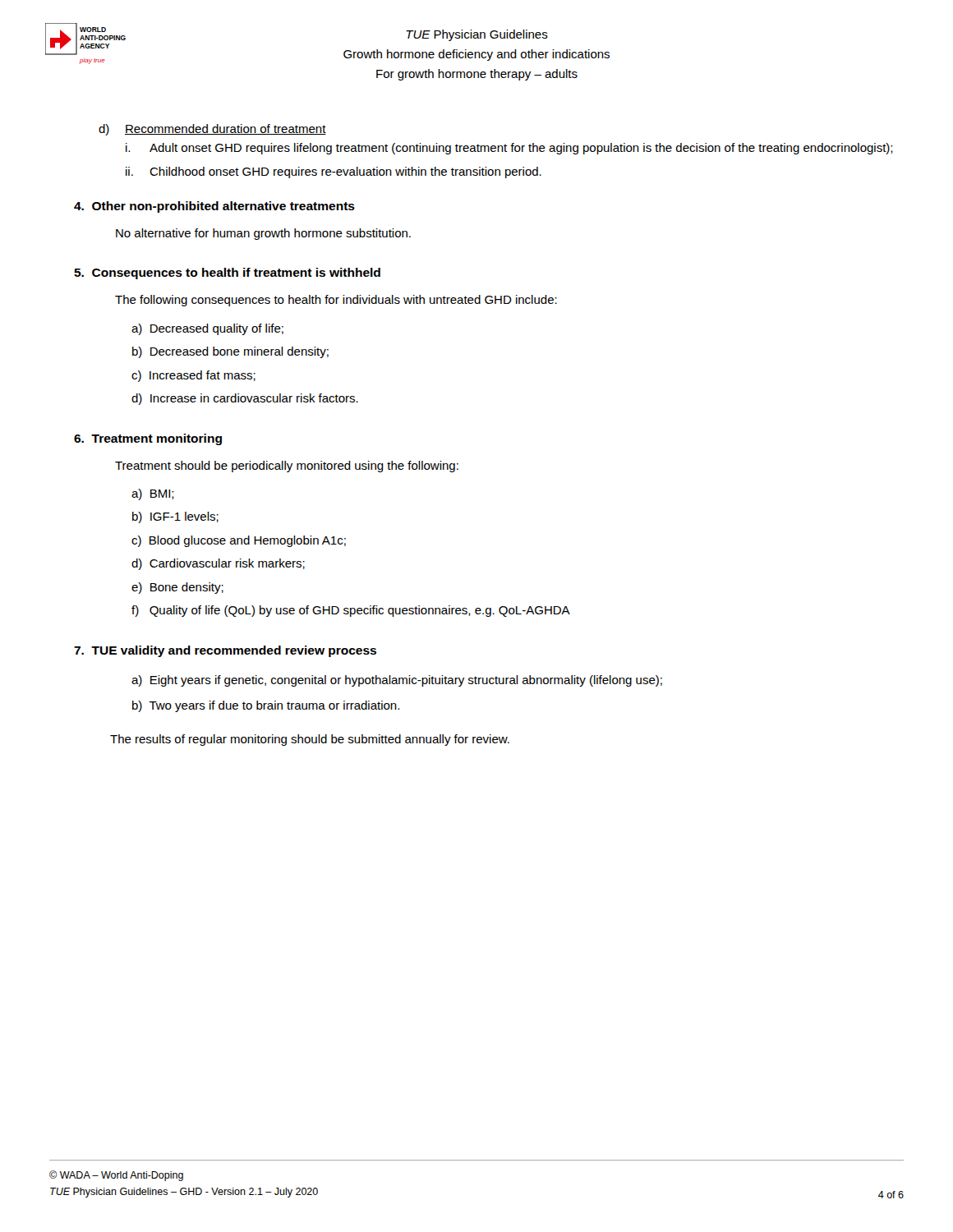Screen dimensions: 1232x953
Task: Locate the list item with the text "e) Bone density;"
Action: pos(178,587)
